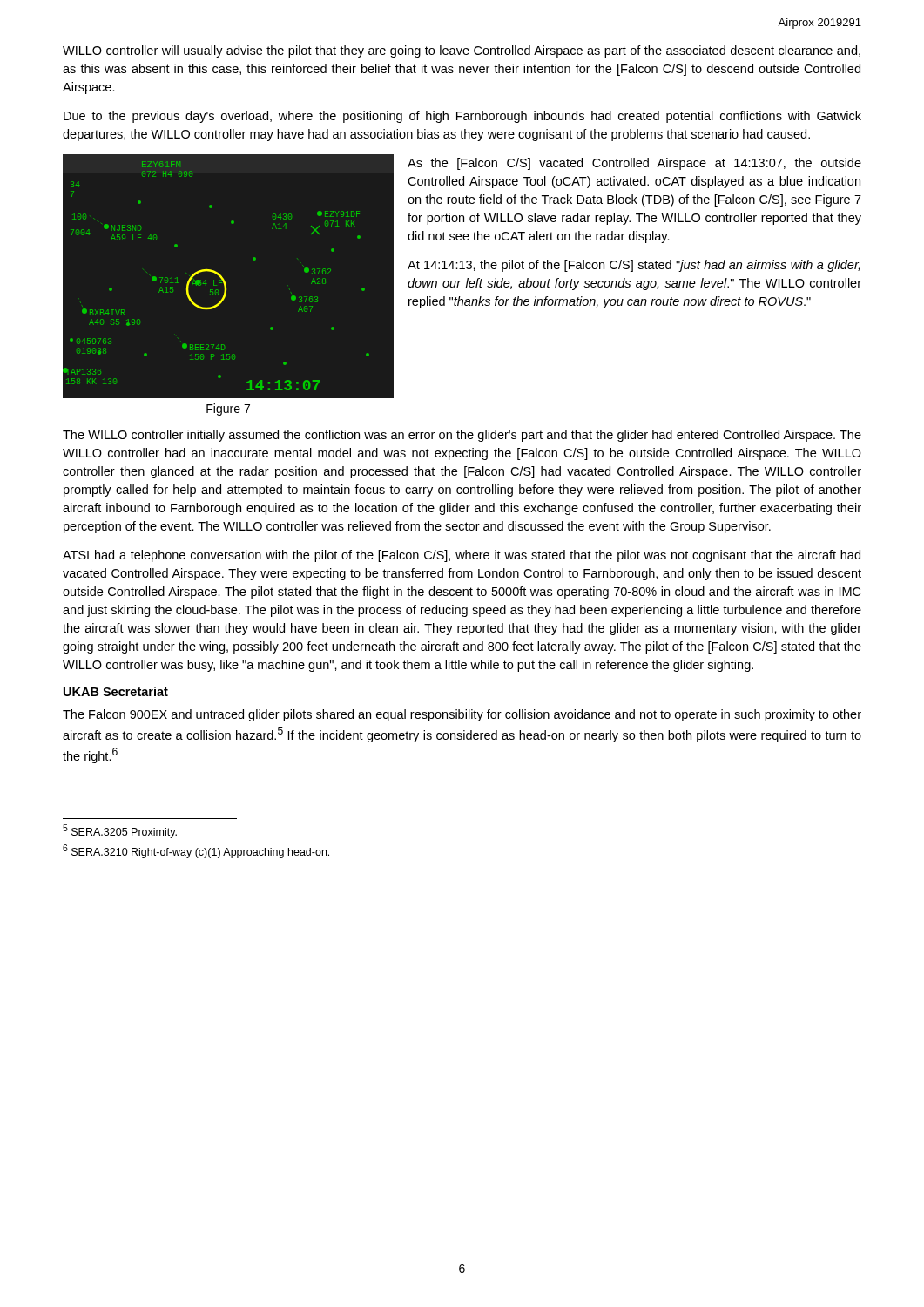Find the block on this page that starts "At 14:14:13, the pilot of"
924x1307 pixels.
634,284
